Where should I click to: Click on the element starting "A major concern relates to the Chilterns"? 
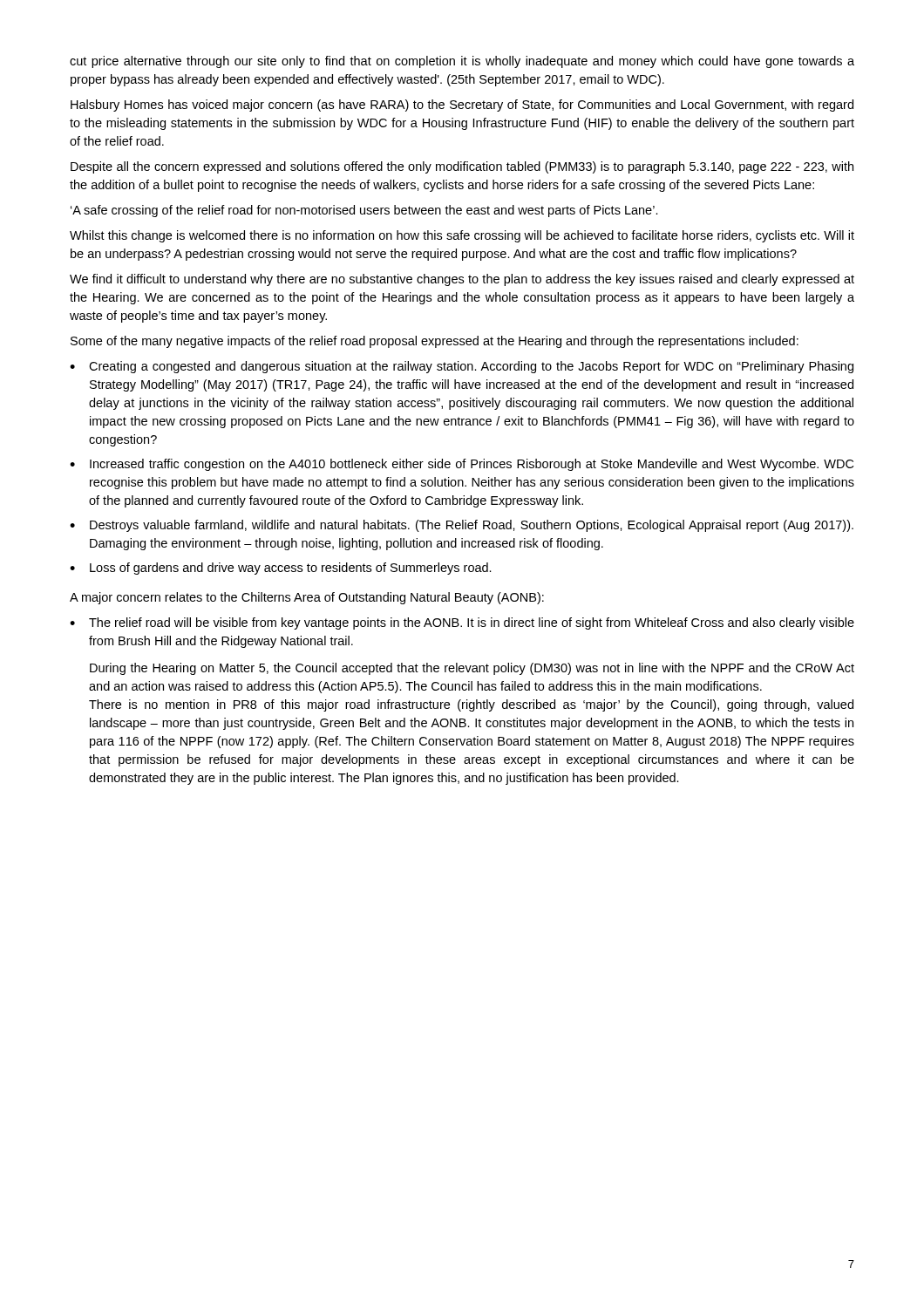point(307,597)
